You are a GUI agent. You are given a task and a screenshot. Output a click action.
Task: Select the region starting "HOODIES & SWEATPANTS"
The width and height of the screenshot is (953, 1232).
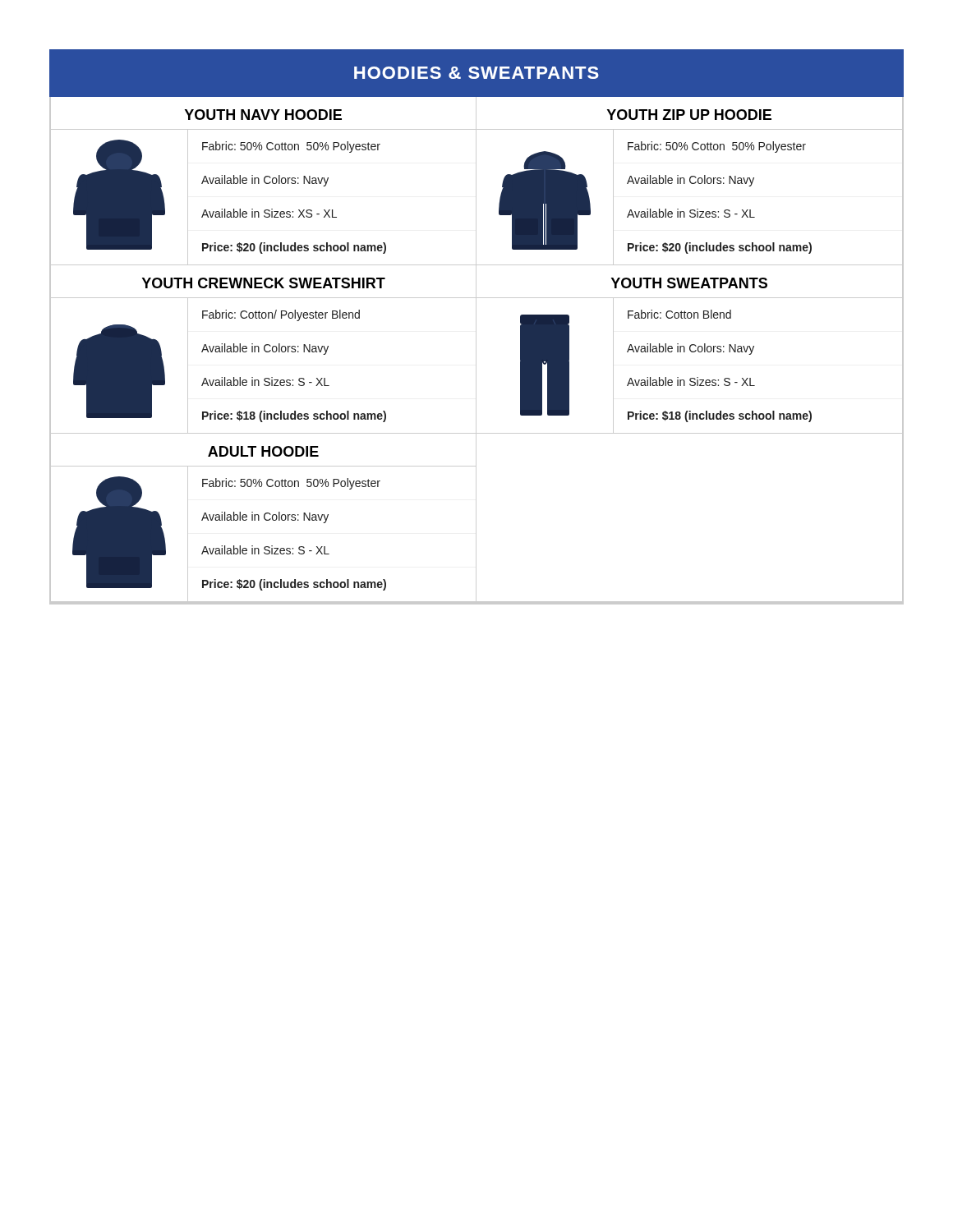pyautogui.click(x=476, y=73)
